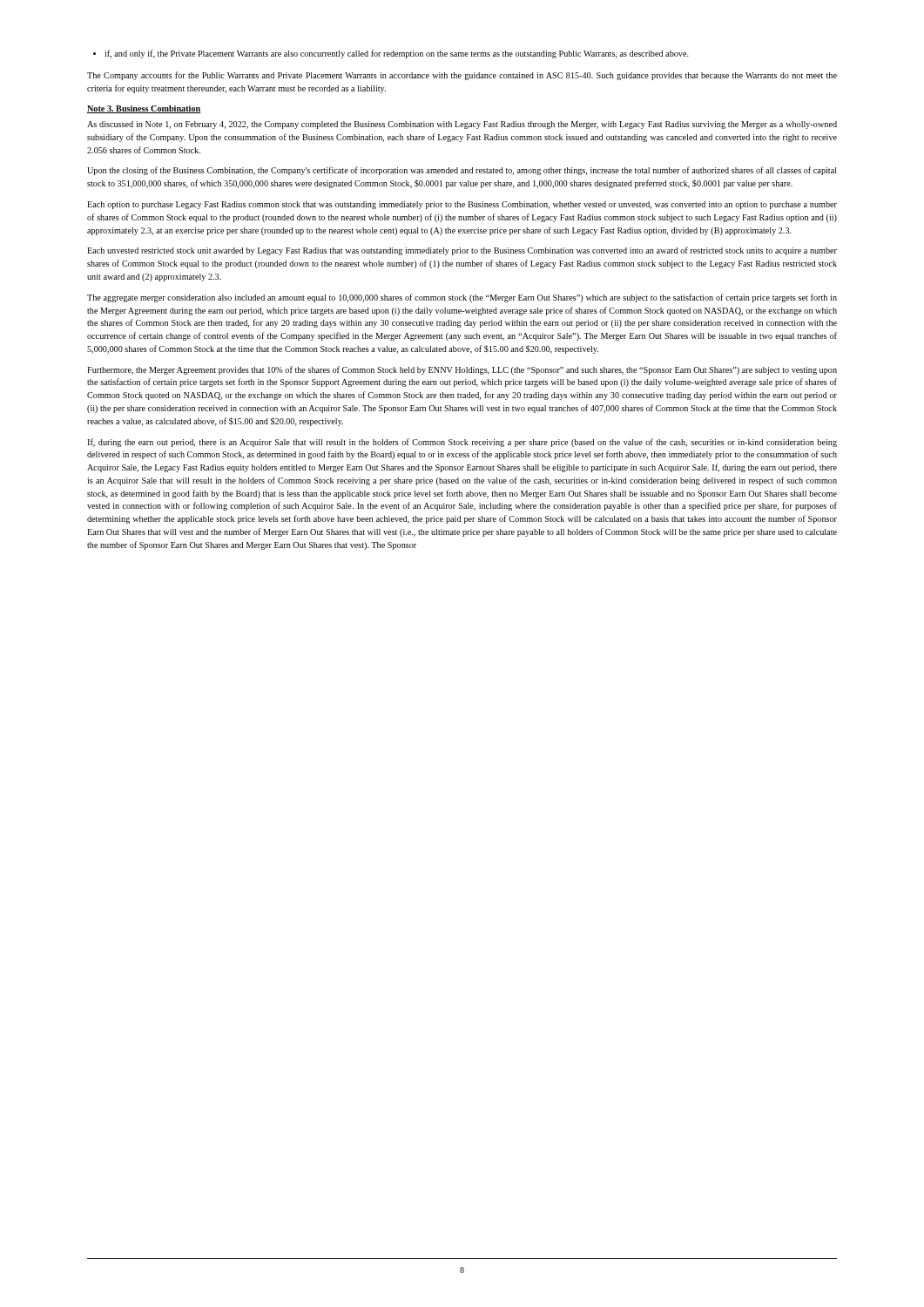Select the passage starting "Each unvested restricted stock"
Image resolution: width=924 pixels, height=1307 pixels.
pyautogui.click(x=462, y=264)
